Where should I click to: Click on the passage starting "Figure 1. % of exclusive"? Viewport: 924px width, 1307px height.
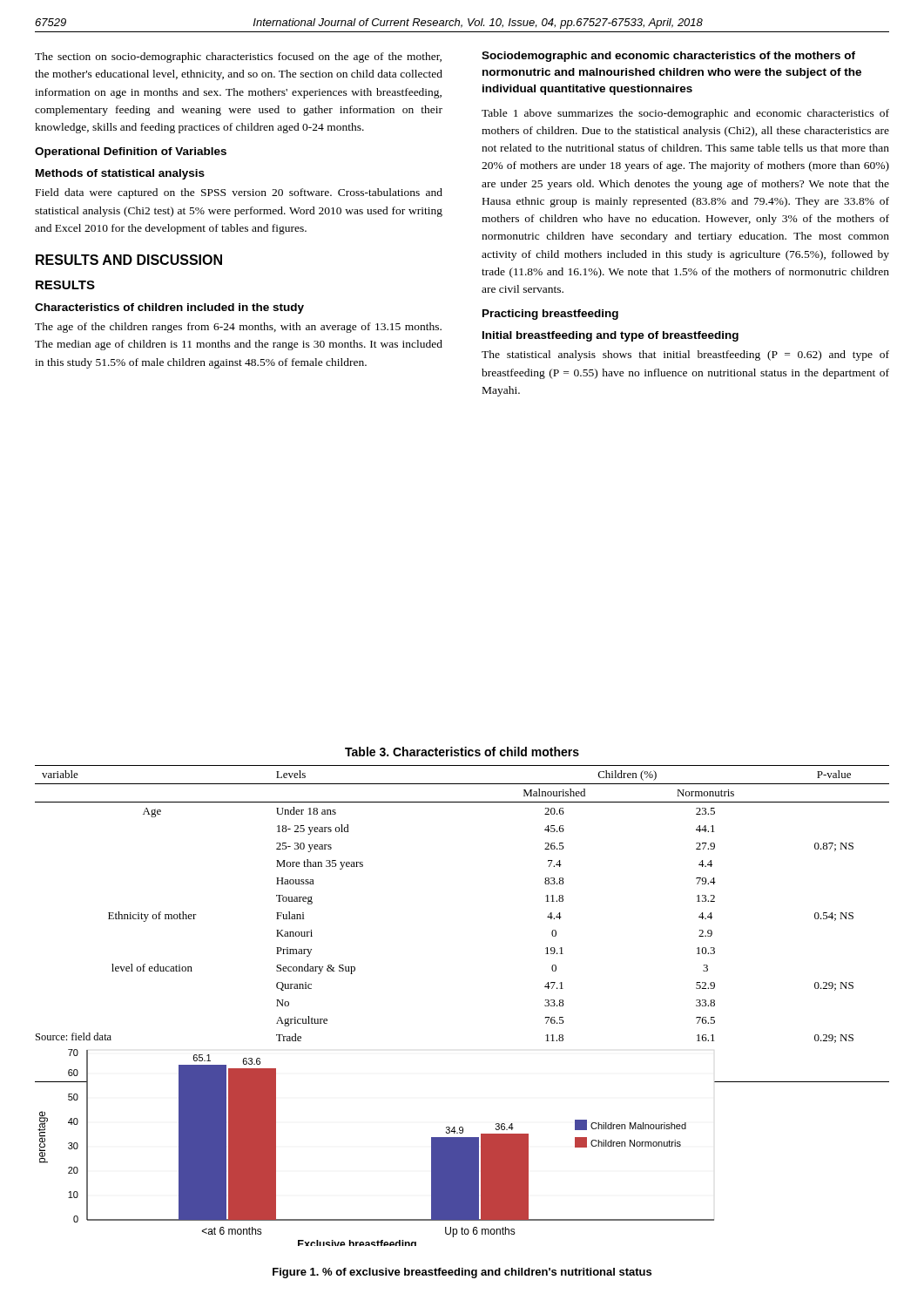462,1272
